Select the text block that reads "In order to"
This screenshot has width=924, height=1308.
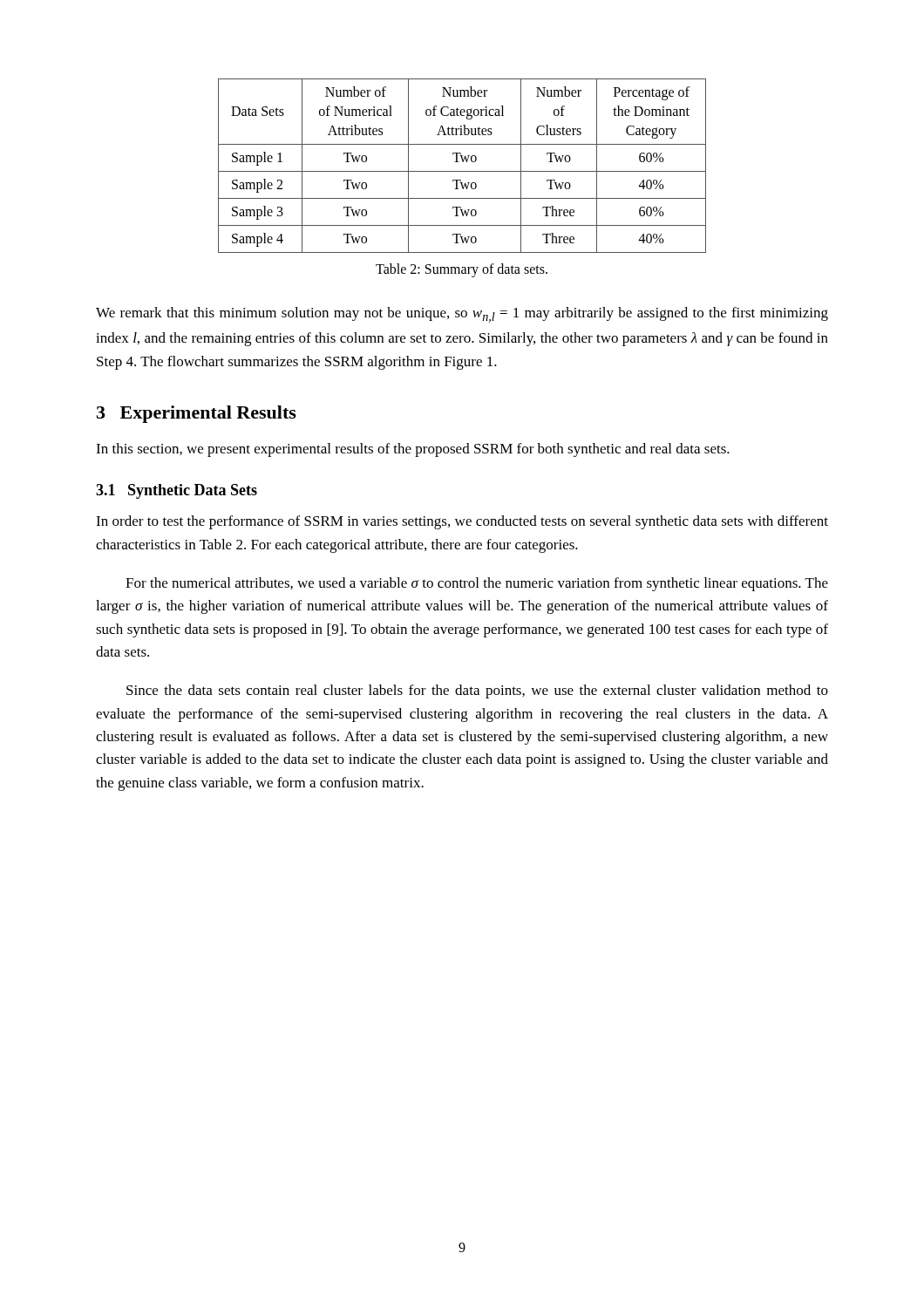462,533
